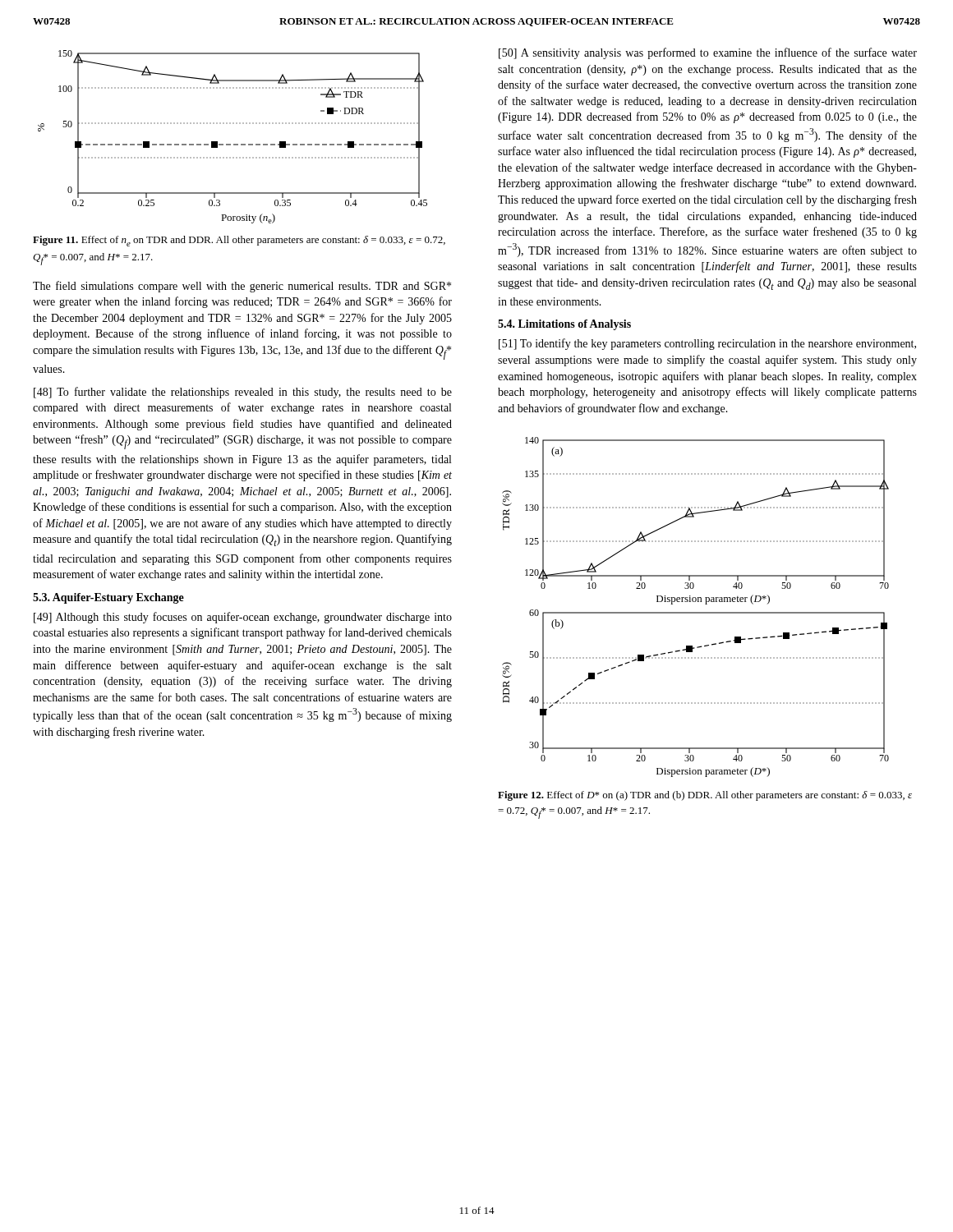Screen dimensions: 1232x953
Task: Click on the text block that reads "[48] To further validate the"
Action: click(x=242, y=483)
